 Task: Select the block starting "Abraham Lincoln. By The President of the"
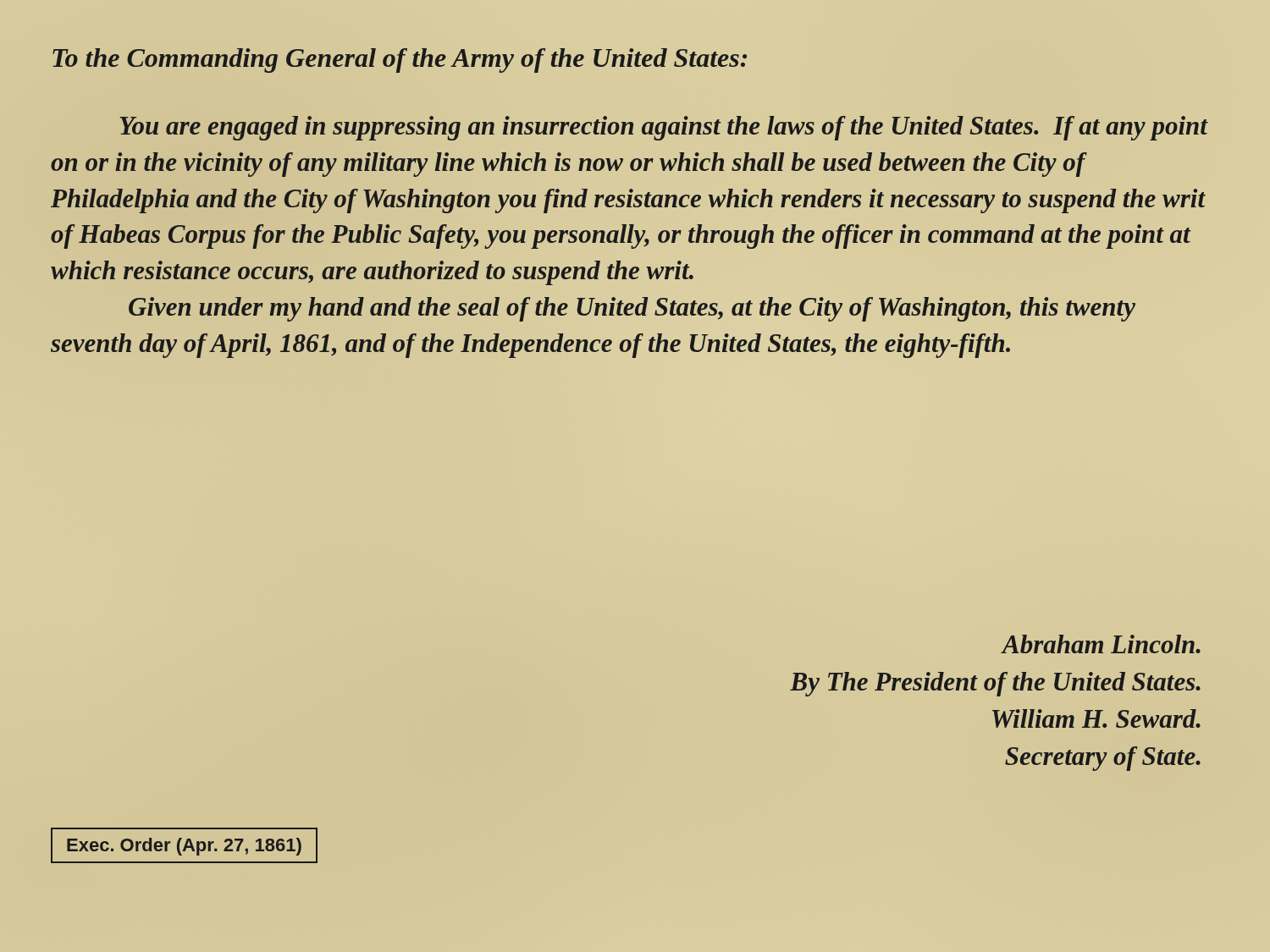click(996, 701)
